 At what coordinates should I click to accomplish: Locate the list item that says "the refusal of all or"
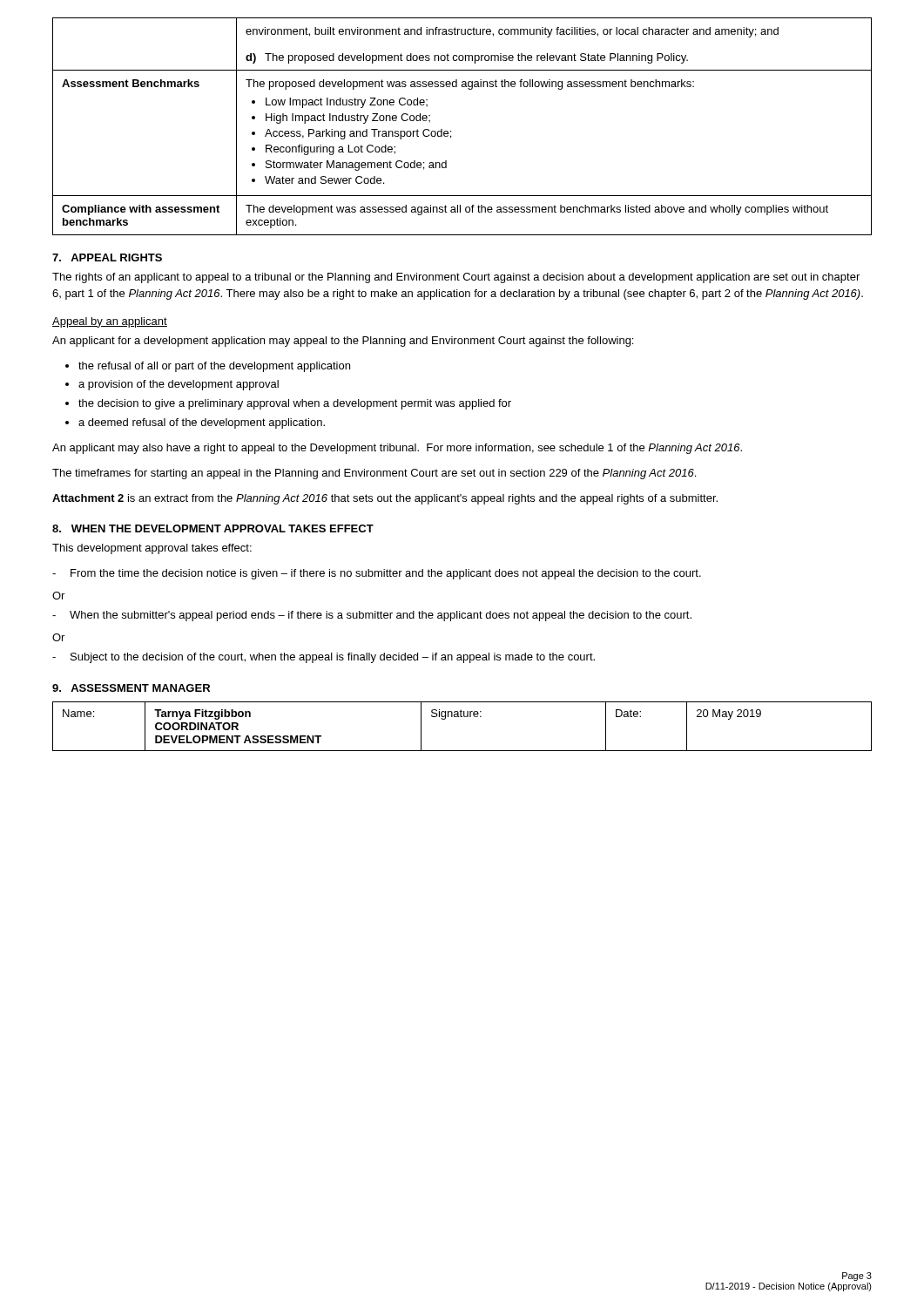[215, 365]
